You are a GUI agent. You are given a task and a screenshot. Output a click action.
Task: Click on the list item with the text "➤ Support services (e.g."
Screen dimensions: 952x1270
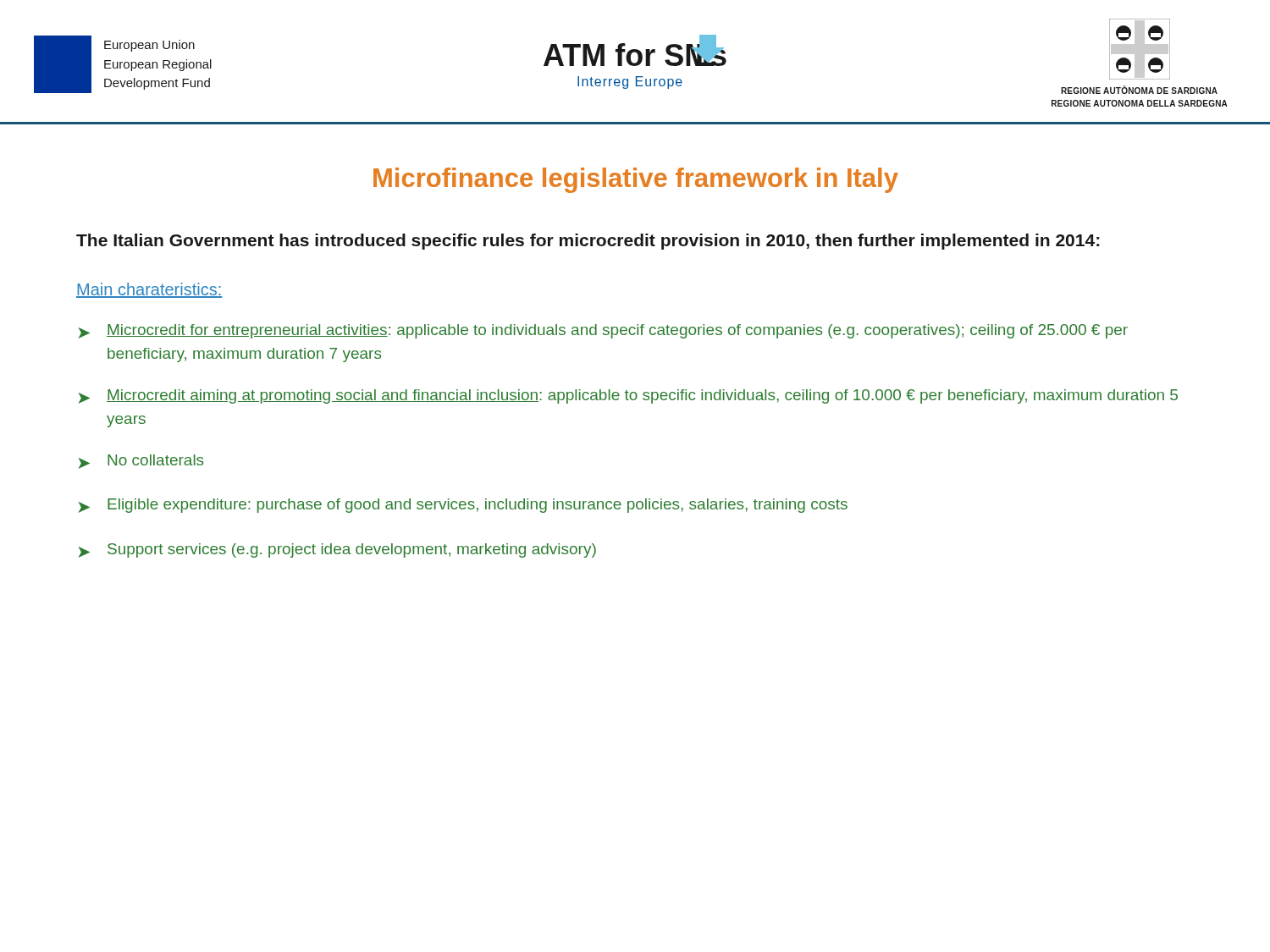point(336,551)
